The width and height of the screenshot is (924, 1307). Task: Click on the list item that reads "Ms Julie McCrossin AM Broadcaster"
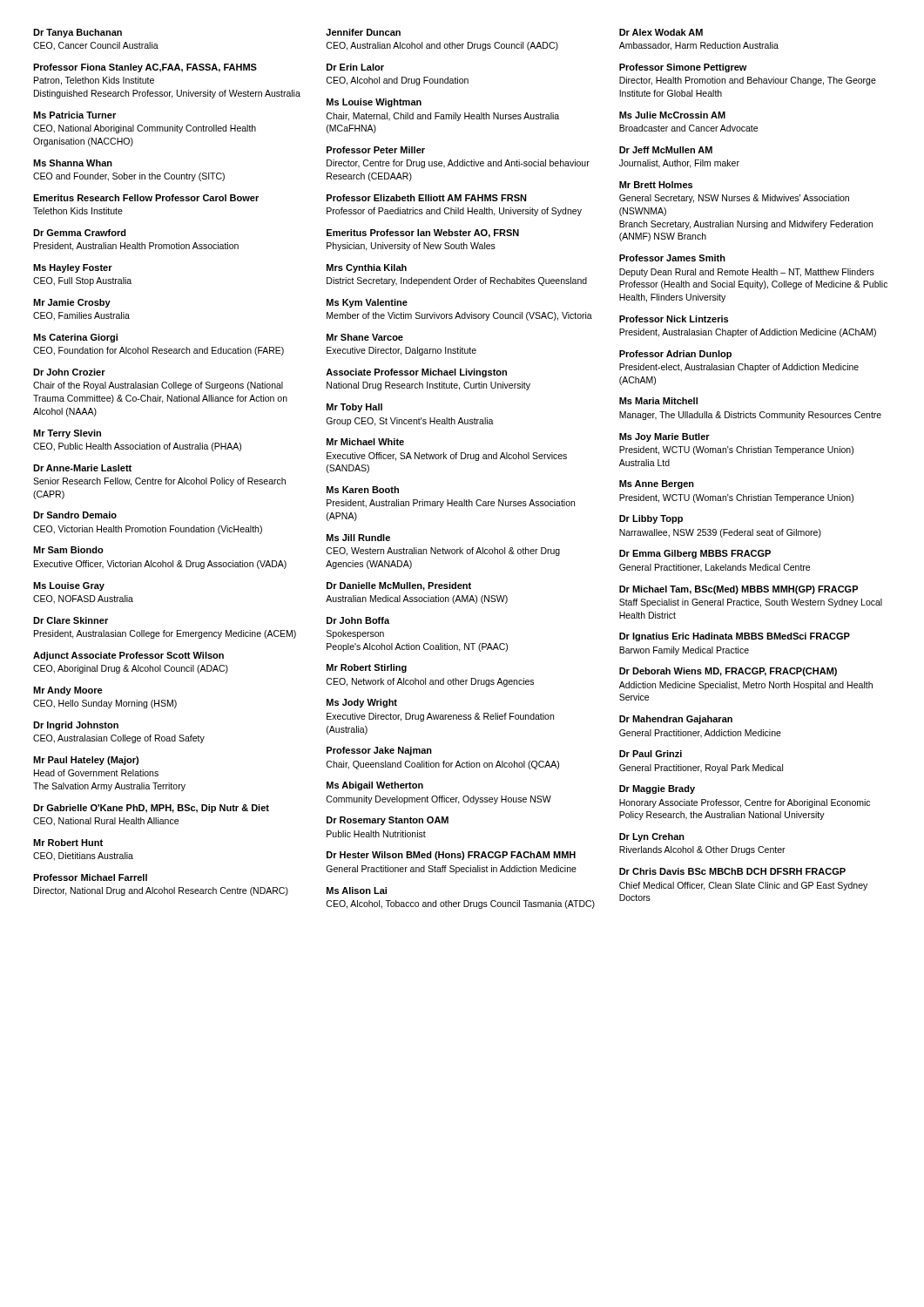[x=755, y=122]
